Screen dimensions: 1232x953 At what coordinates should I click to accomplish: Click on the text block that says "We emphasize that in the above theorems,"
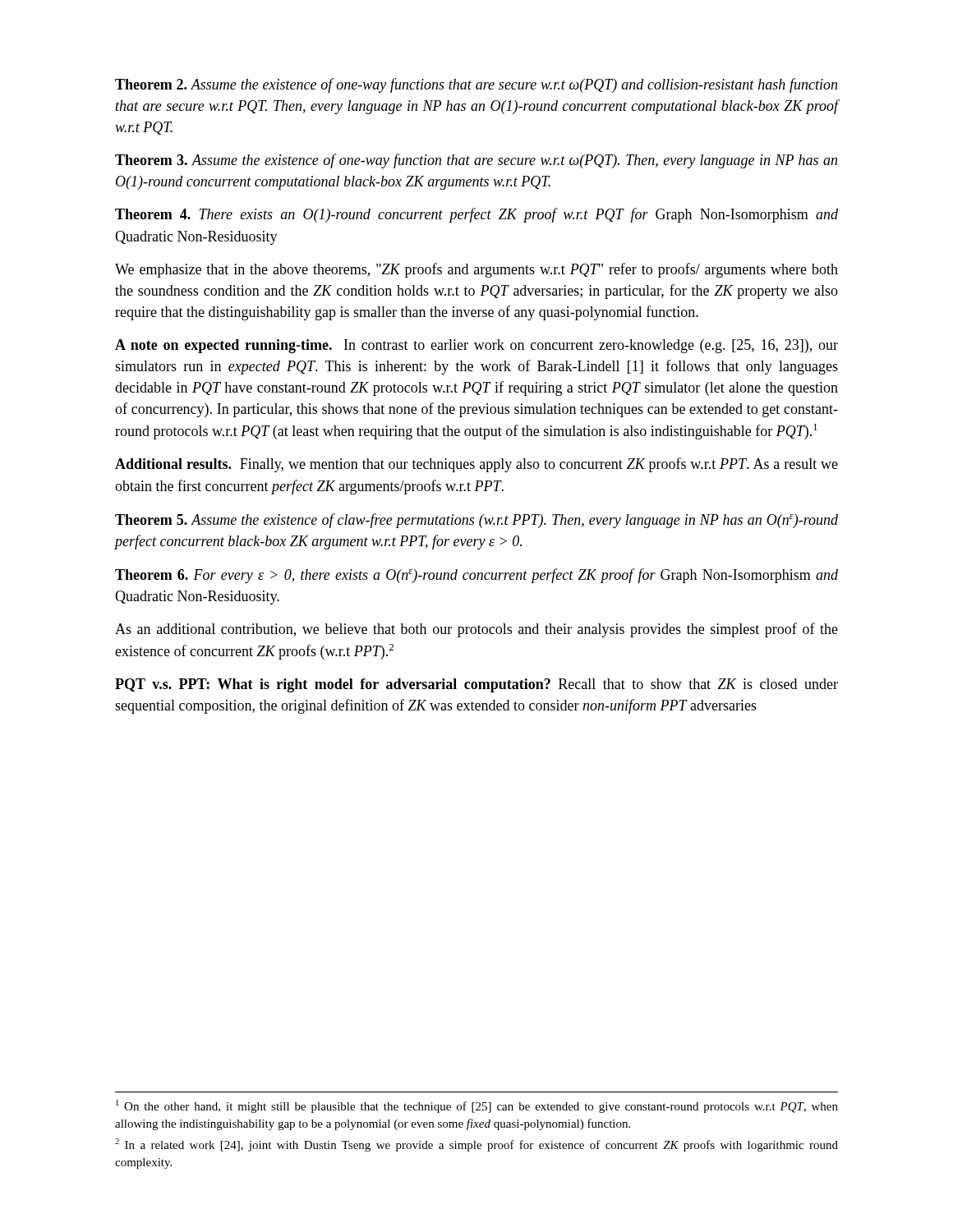[476, 291]
